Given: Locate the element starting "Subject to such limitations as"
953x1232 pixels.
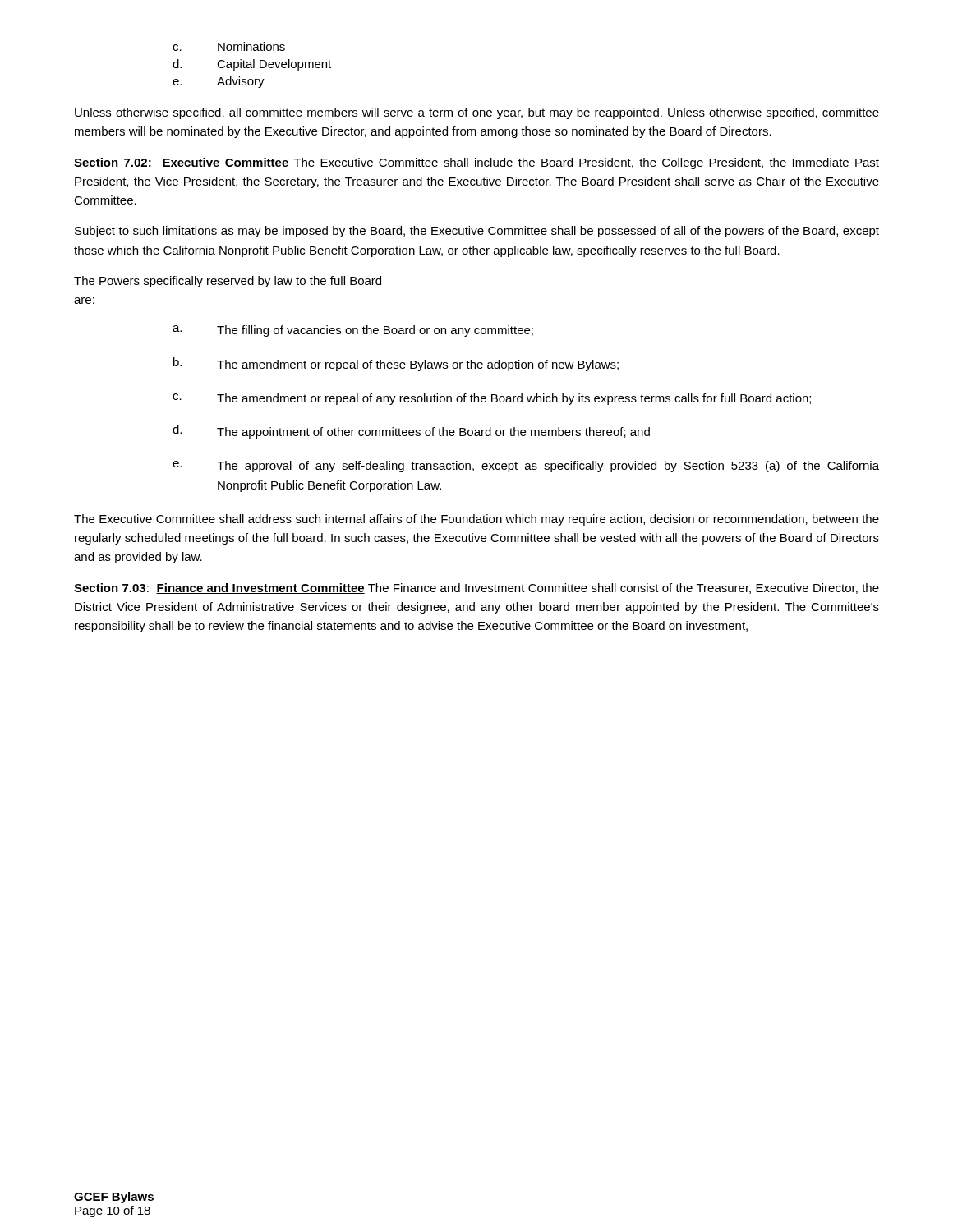Looking at the screenshot, I should [x=476, y=240].
